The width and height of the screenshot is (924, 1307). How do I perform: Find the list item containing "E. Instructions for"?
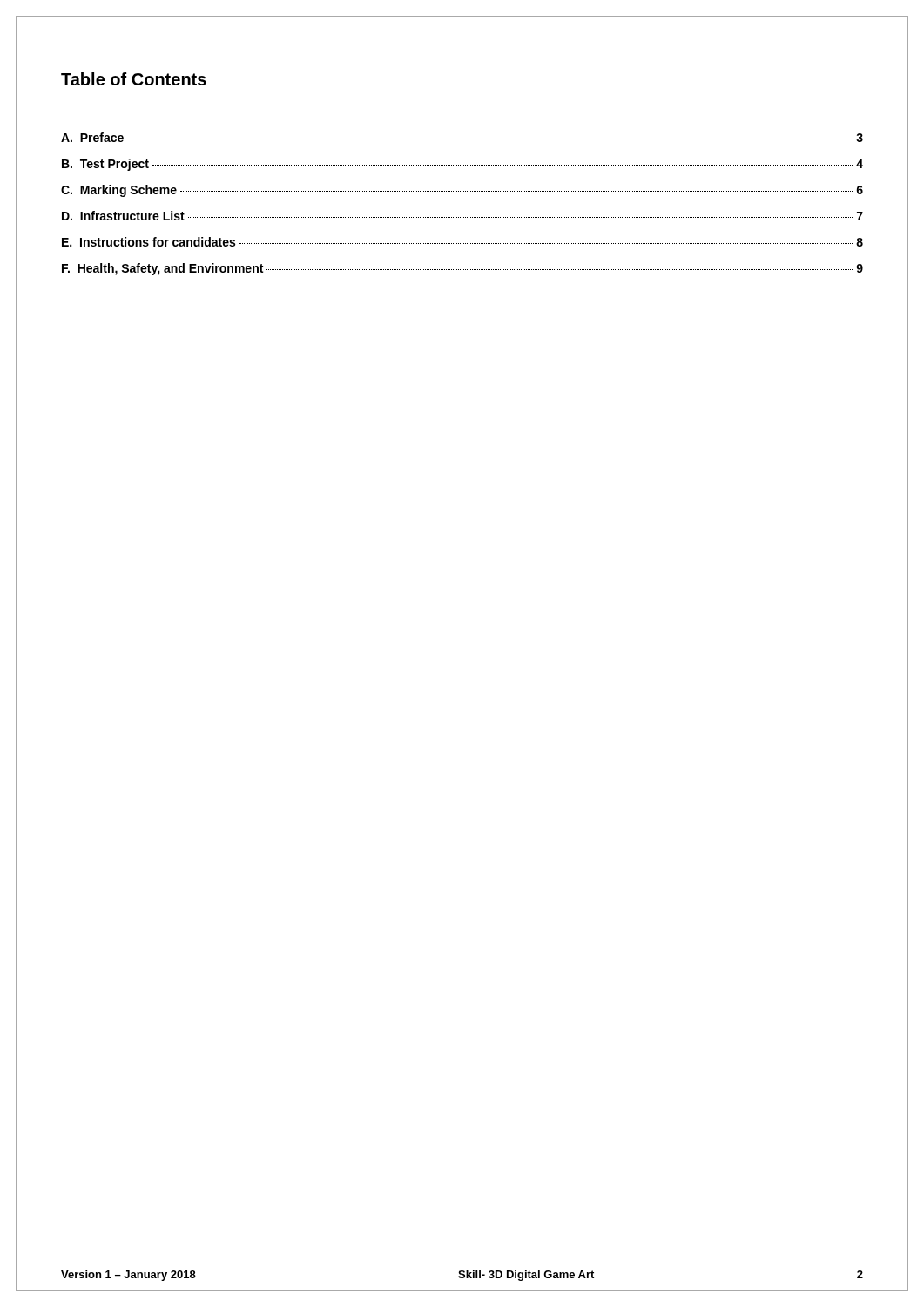(x=462, y=242)
